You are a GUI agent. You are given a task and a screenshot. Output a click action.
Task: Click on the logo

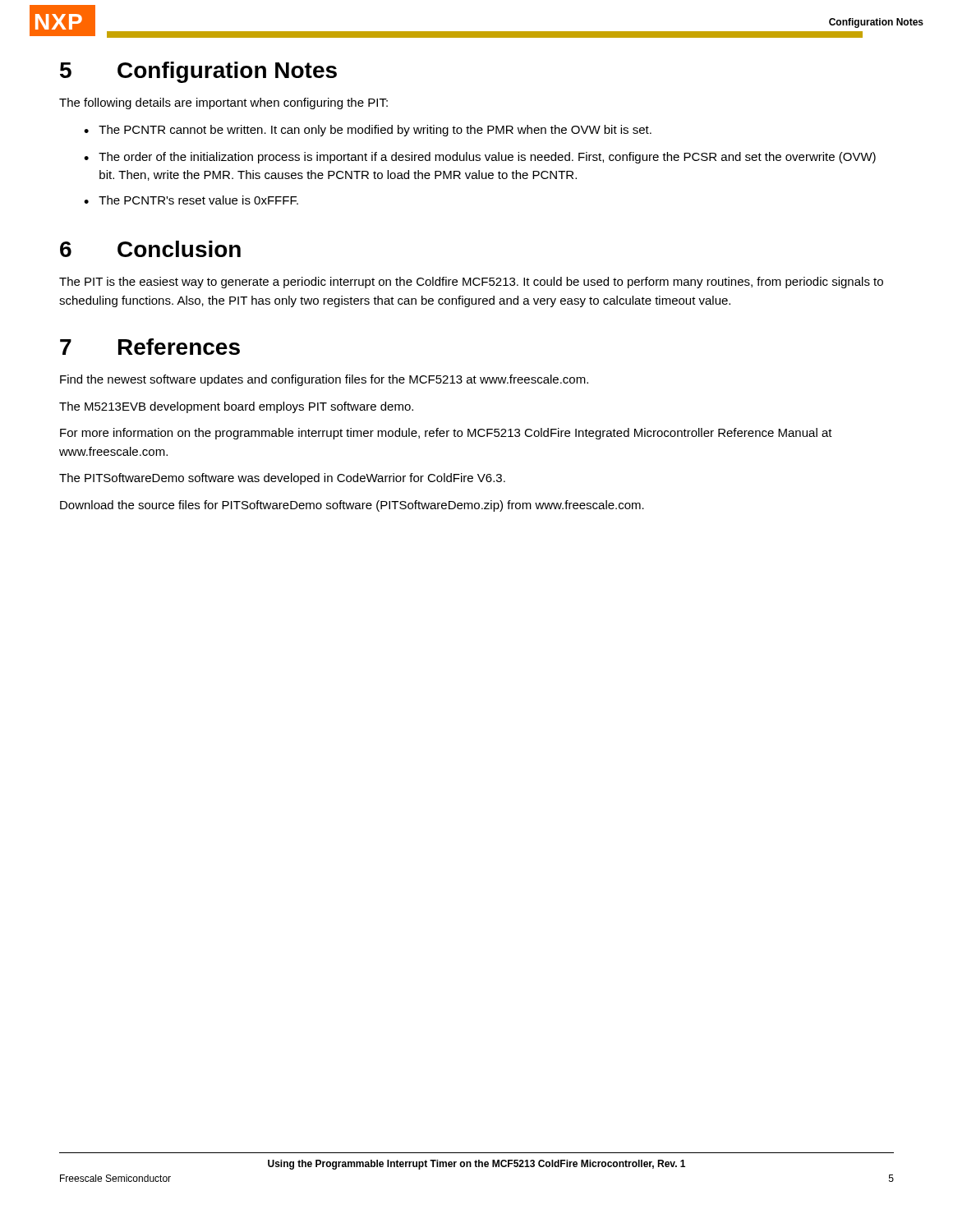tap(62, 22)
